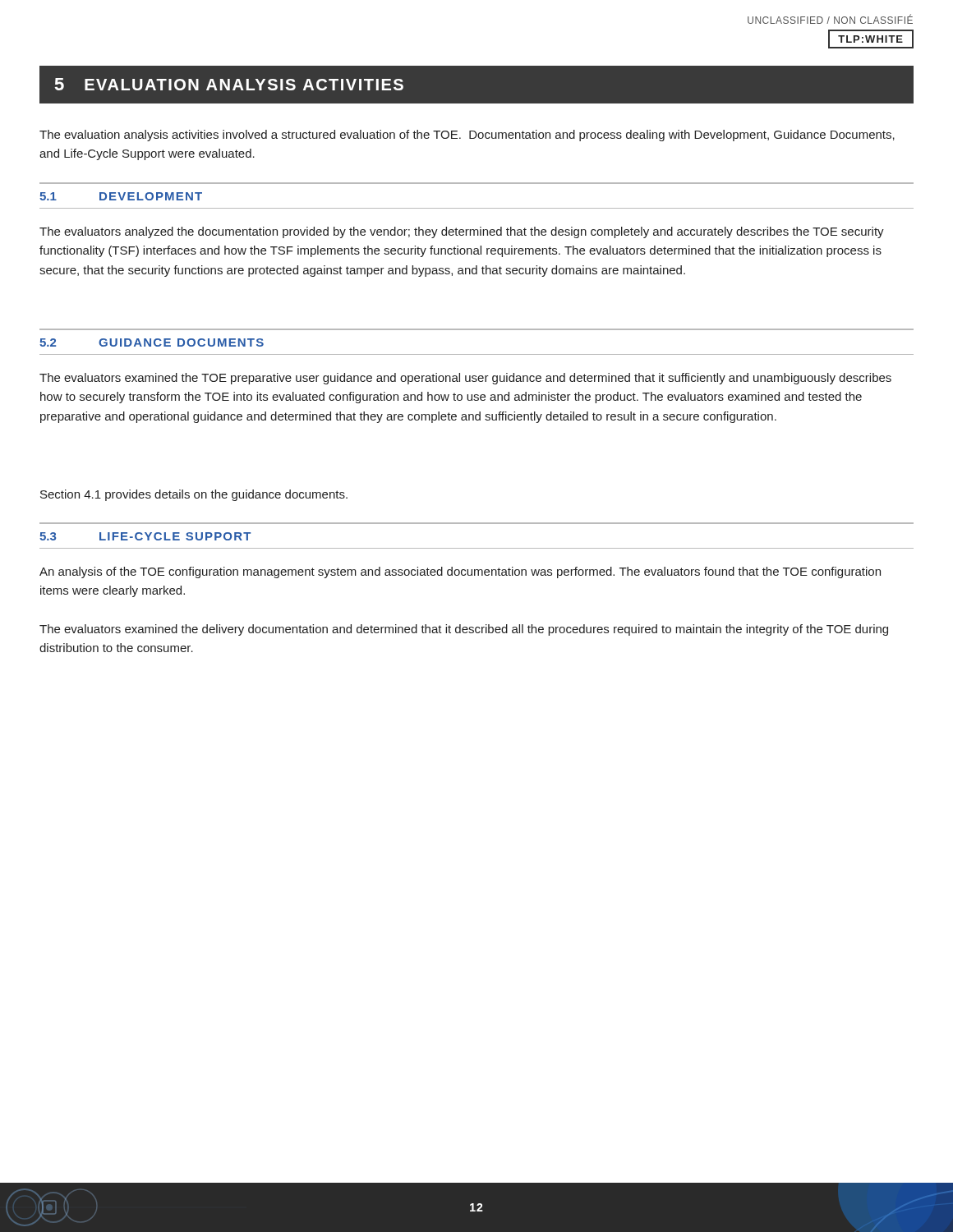Point to the text block starting "5.1 DEVELOPMENT"
953x1232 pixels.
pyautogui.click(x=121, y=196)
